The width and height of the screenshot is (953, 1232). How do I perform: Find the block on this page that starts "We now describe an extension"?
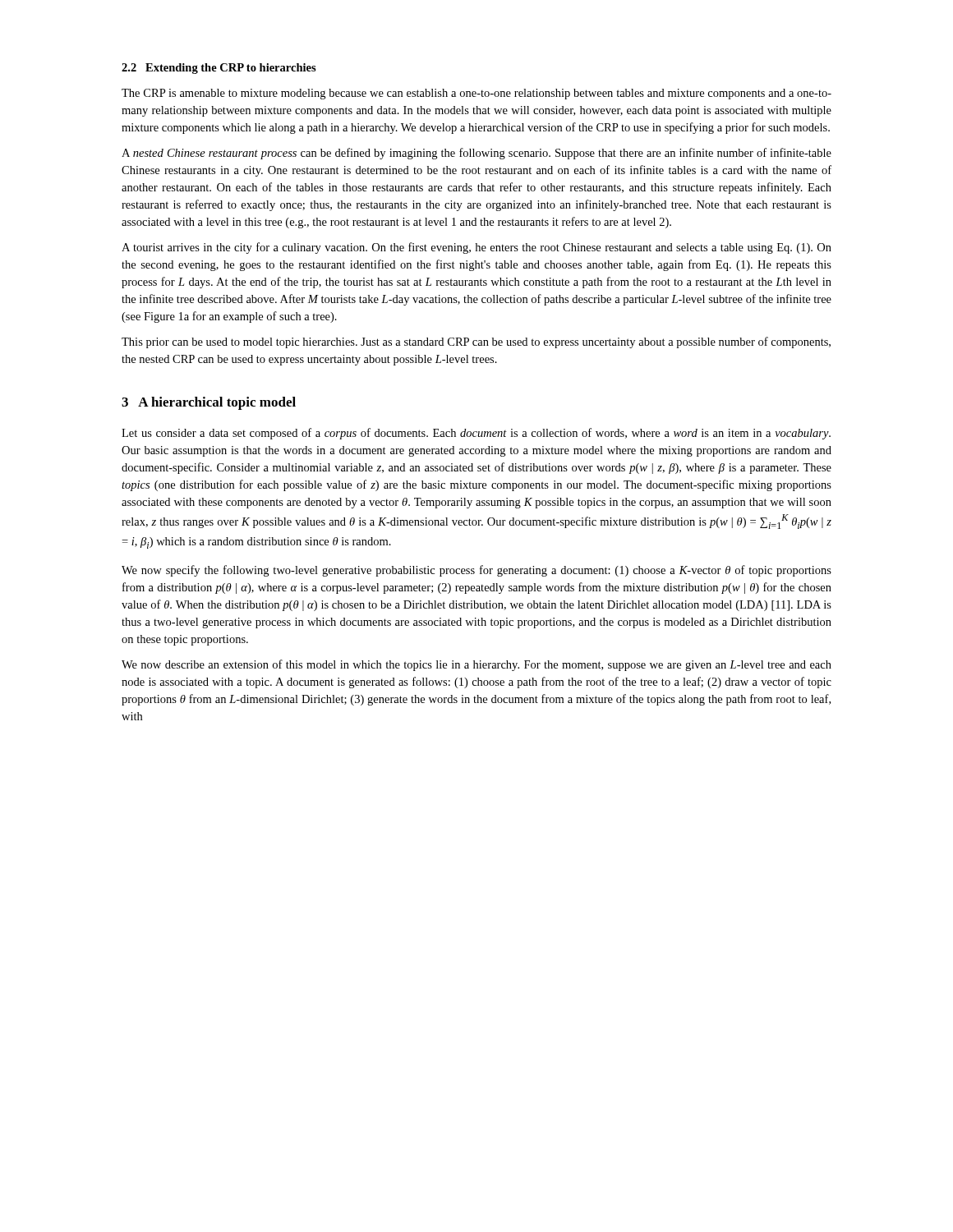coord(476,690)
